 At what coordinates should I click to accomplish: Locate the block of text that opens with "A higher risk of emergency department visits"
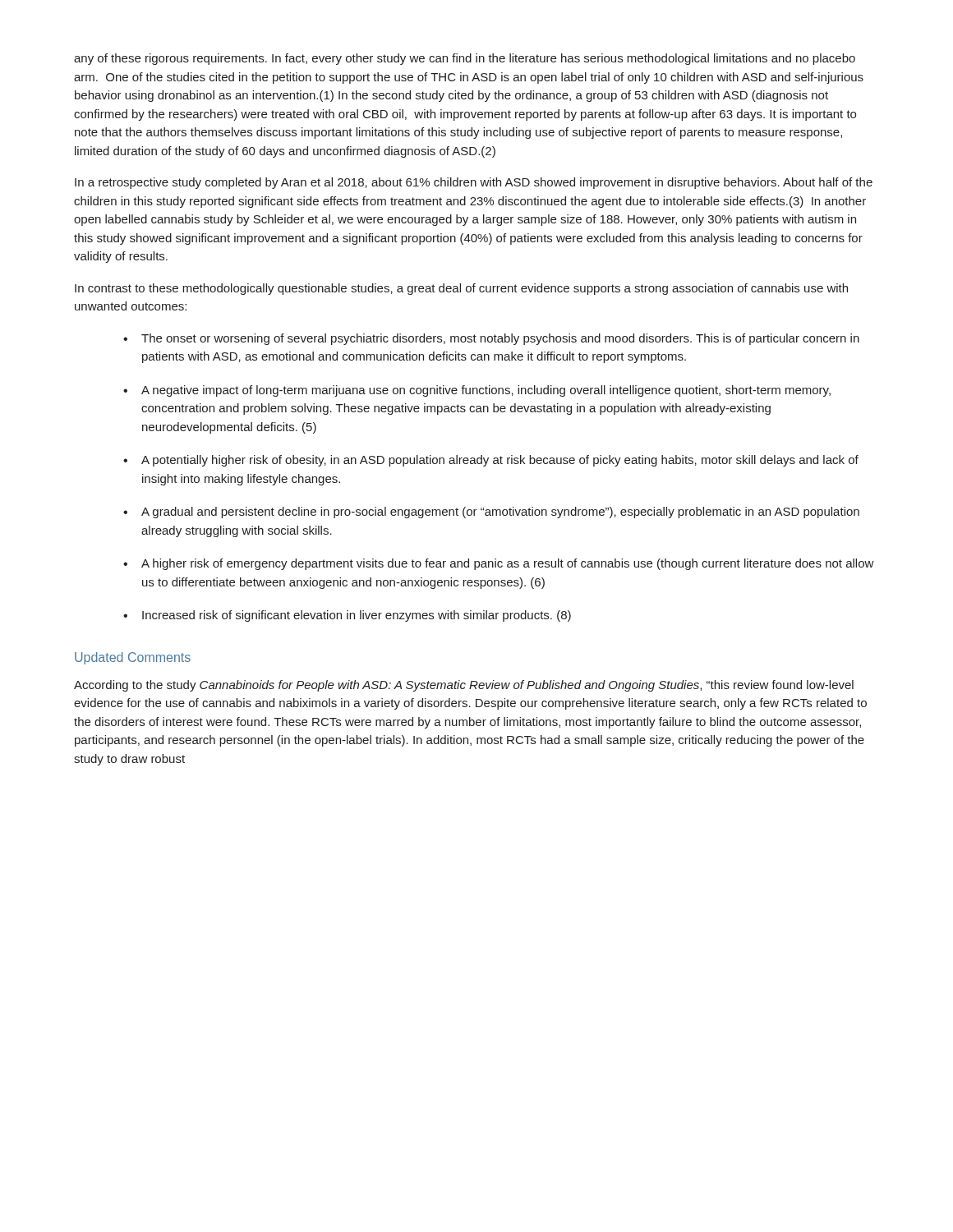(507, 572)
